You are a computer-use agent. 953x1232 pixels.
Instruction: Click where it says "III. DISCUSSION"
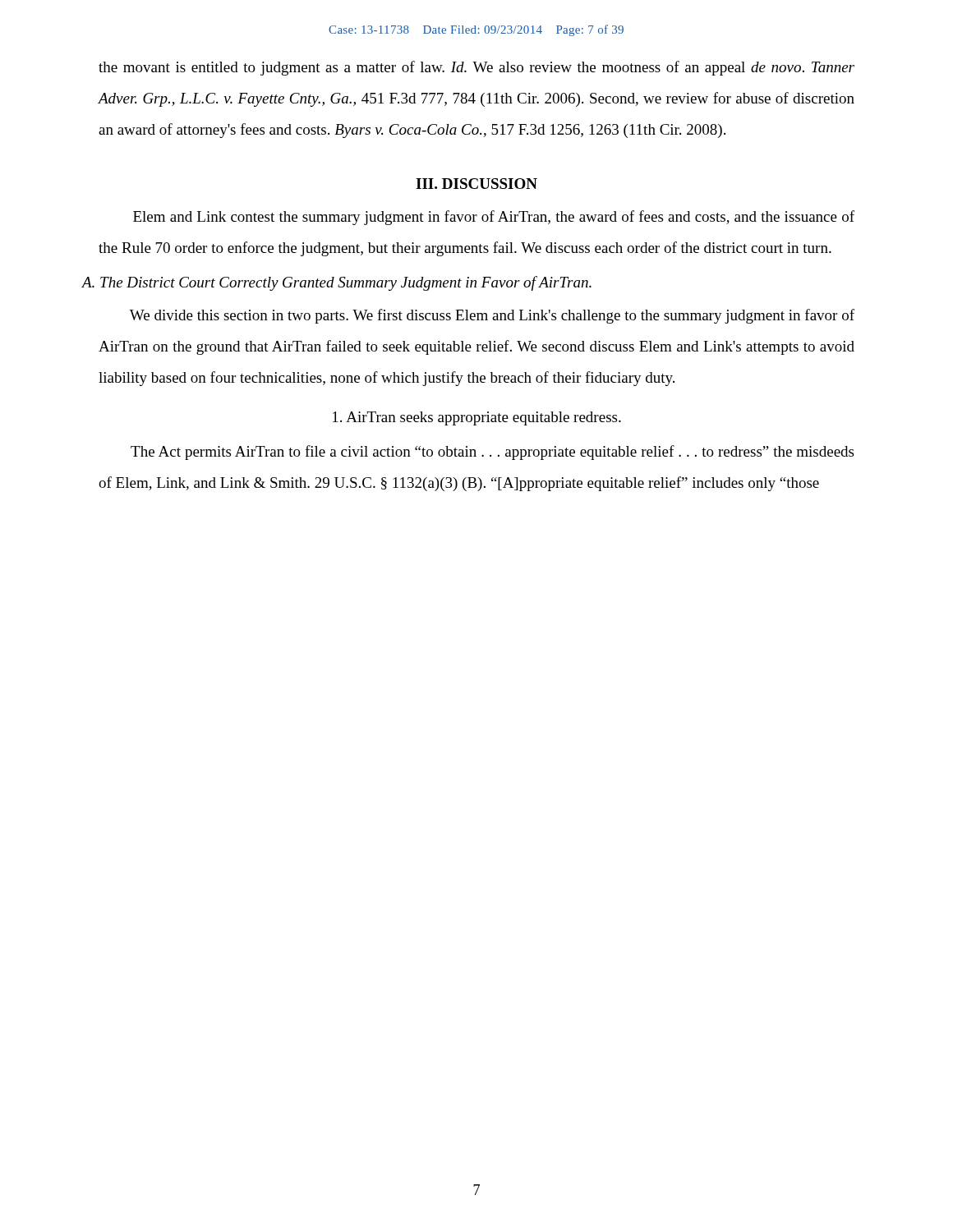pos(476,184)
